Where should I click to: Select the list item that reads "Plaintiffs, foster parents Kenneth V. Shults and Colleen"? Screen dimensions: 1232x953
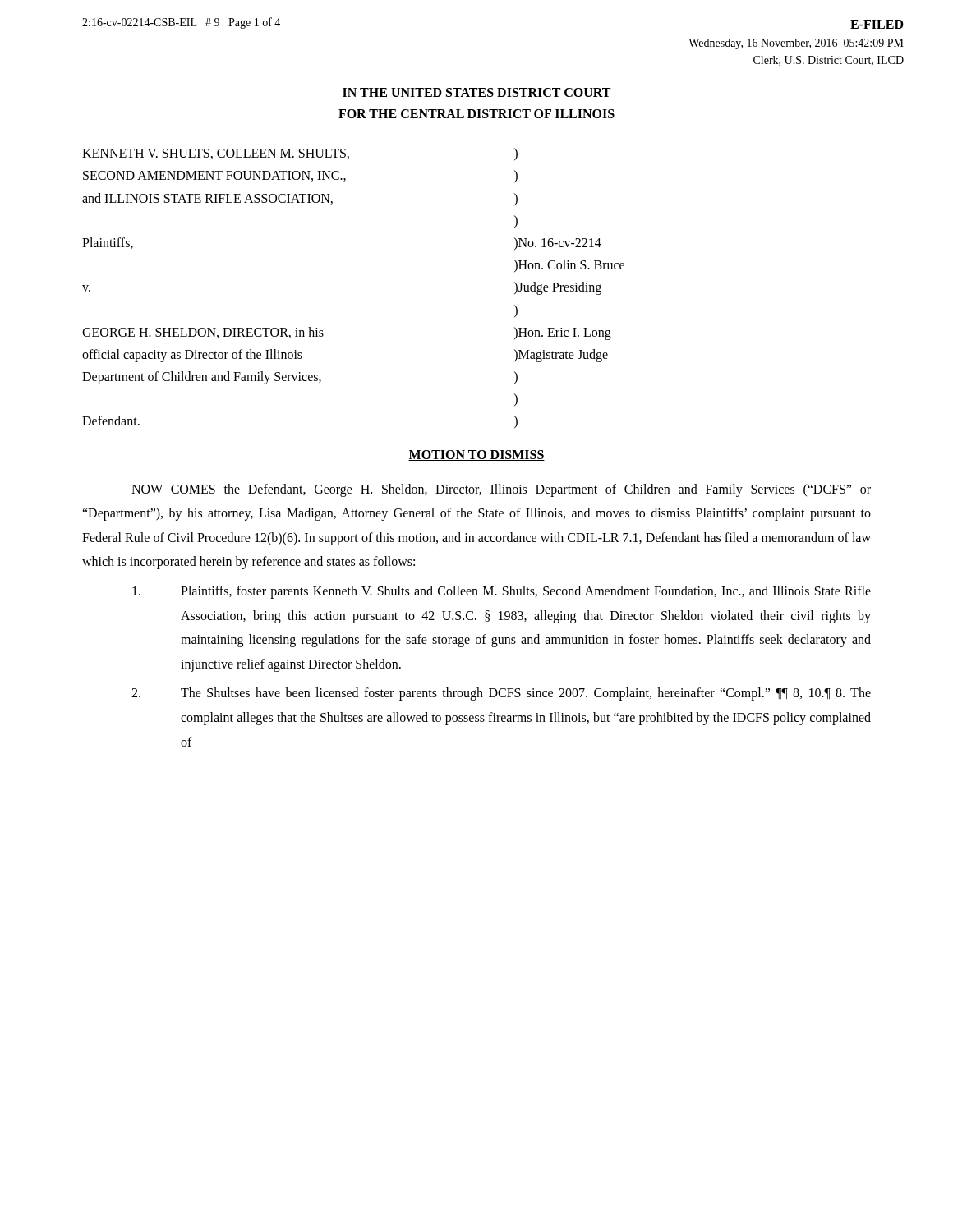(476, 628)
